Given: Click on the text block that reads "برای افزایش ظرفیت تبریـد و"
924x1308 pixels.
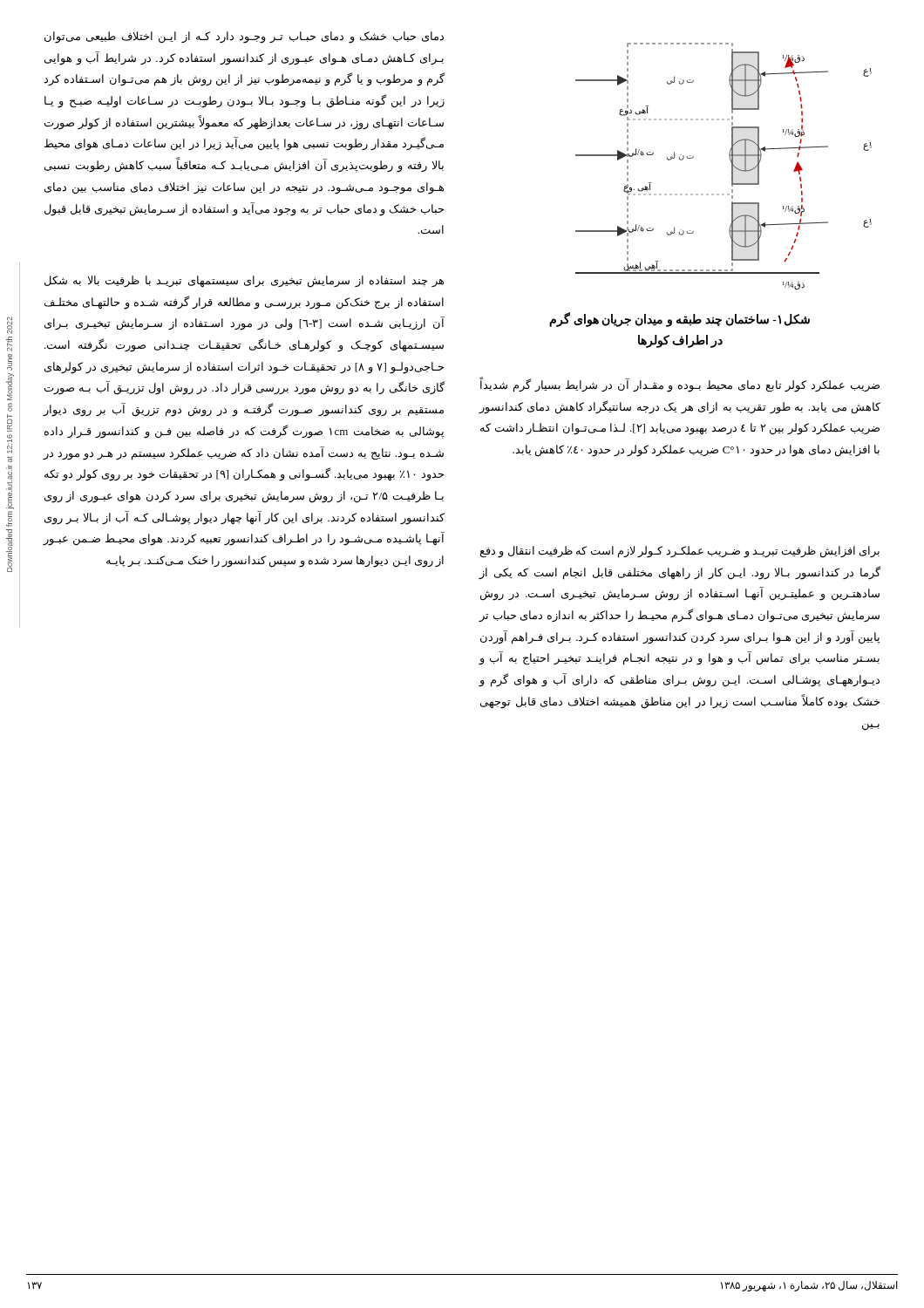Looking at the screenshot, I should (680, 637).
